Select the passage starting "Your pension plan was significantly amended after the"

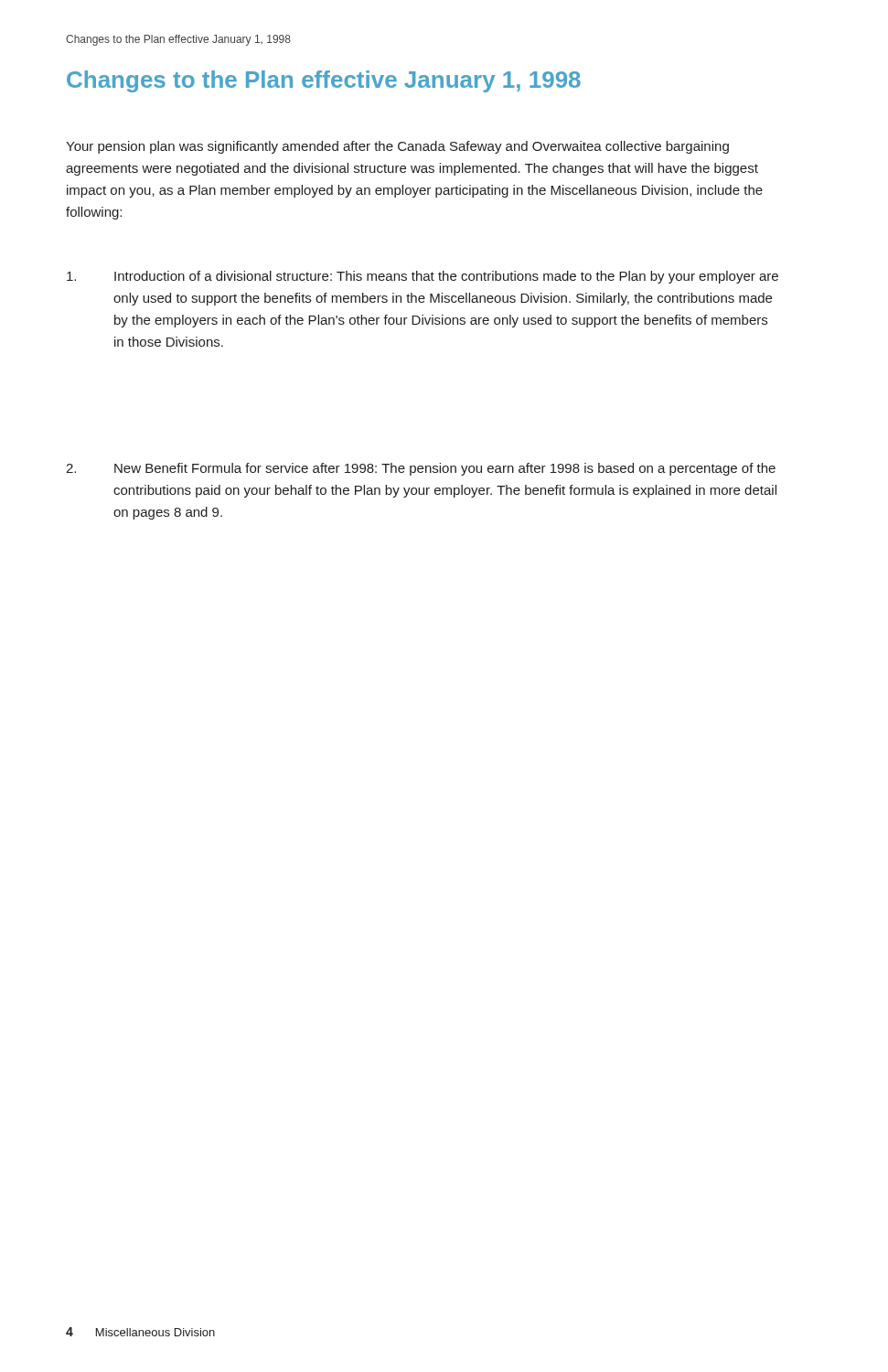pyautogui.click(x=414, y=179)
